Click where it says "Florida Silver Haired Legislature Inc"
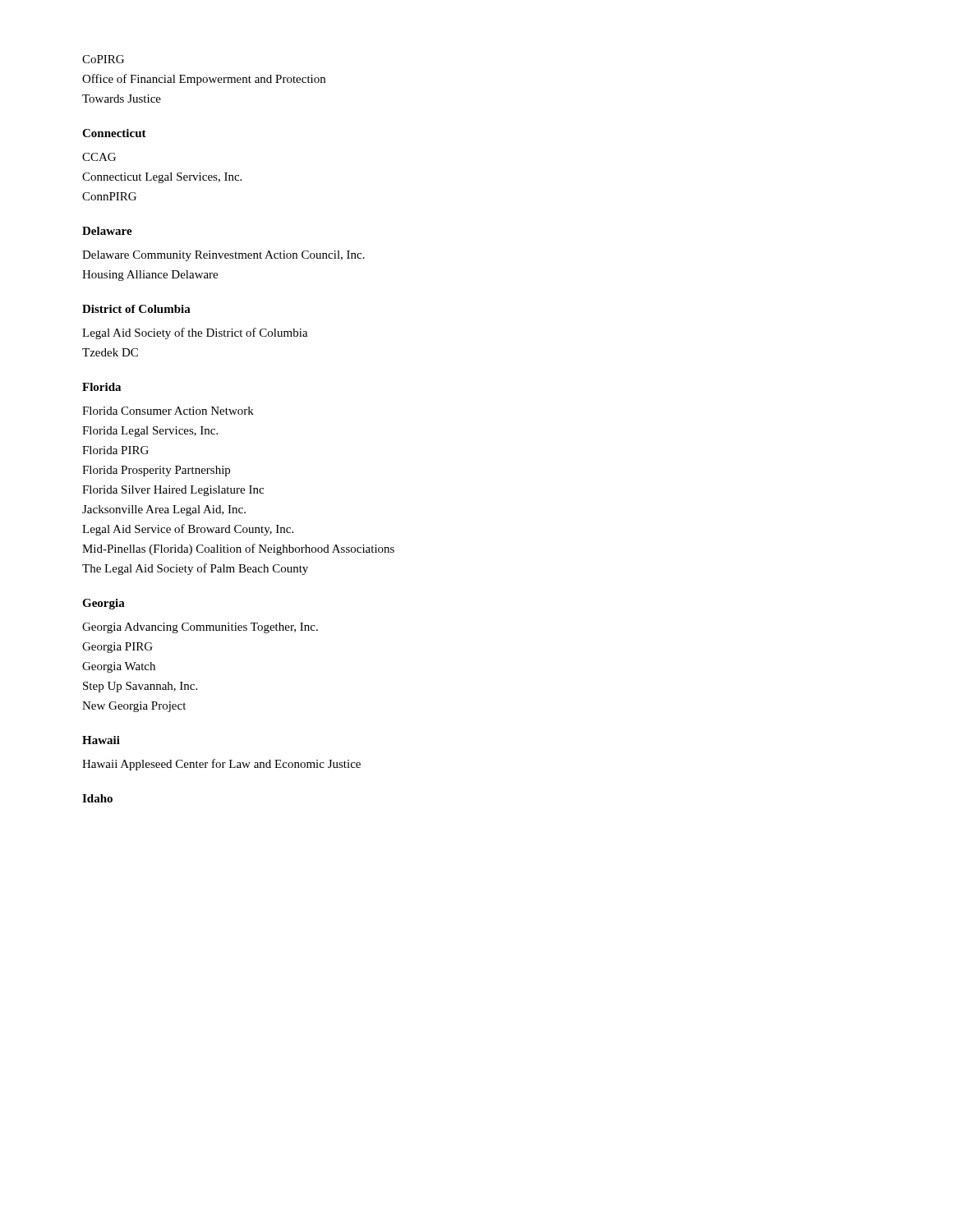Viewport: 953px width, 1232px height. 173,490
